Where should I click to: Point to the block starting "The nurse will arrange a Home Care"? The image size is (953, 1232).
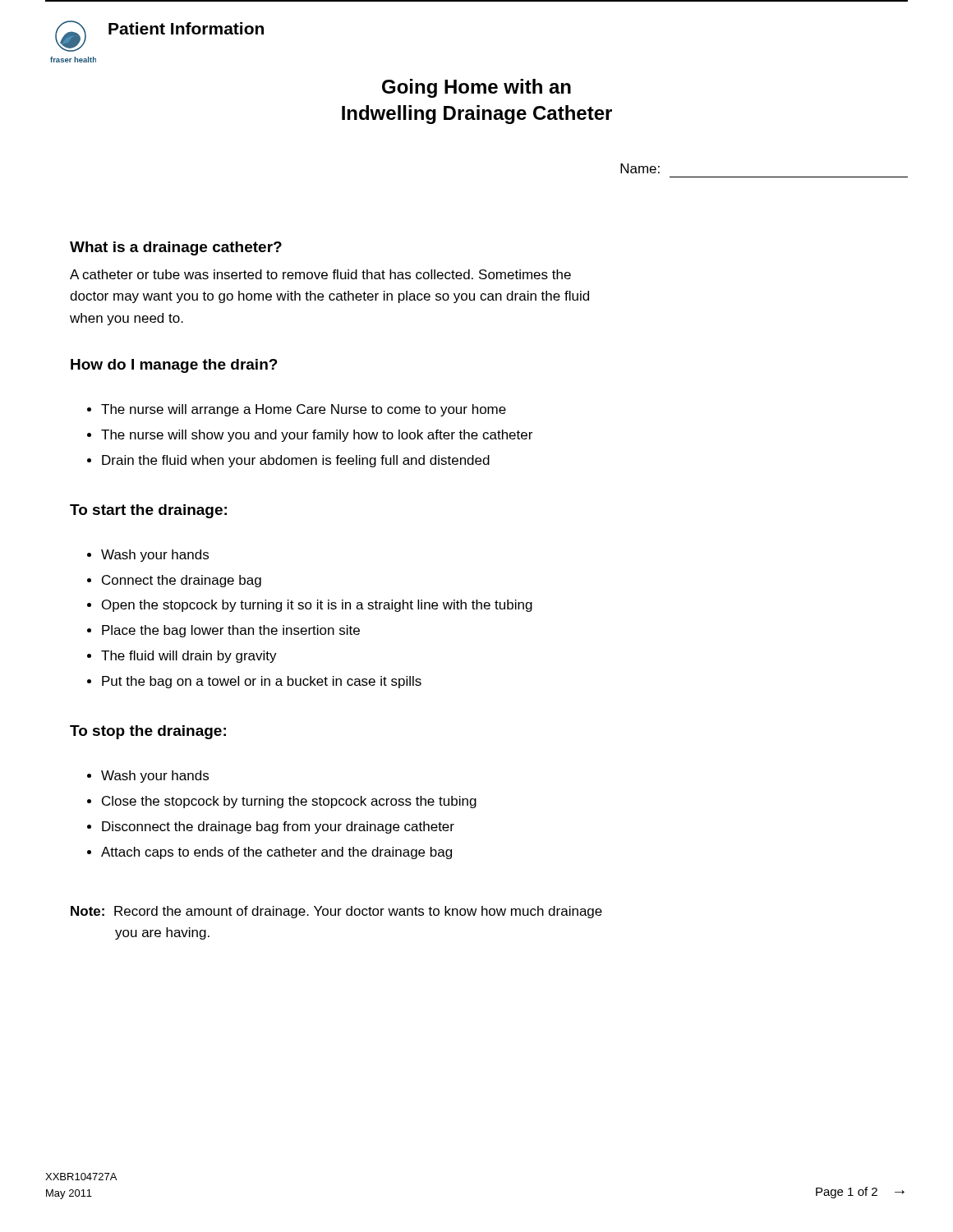click(304, 409)
